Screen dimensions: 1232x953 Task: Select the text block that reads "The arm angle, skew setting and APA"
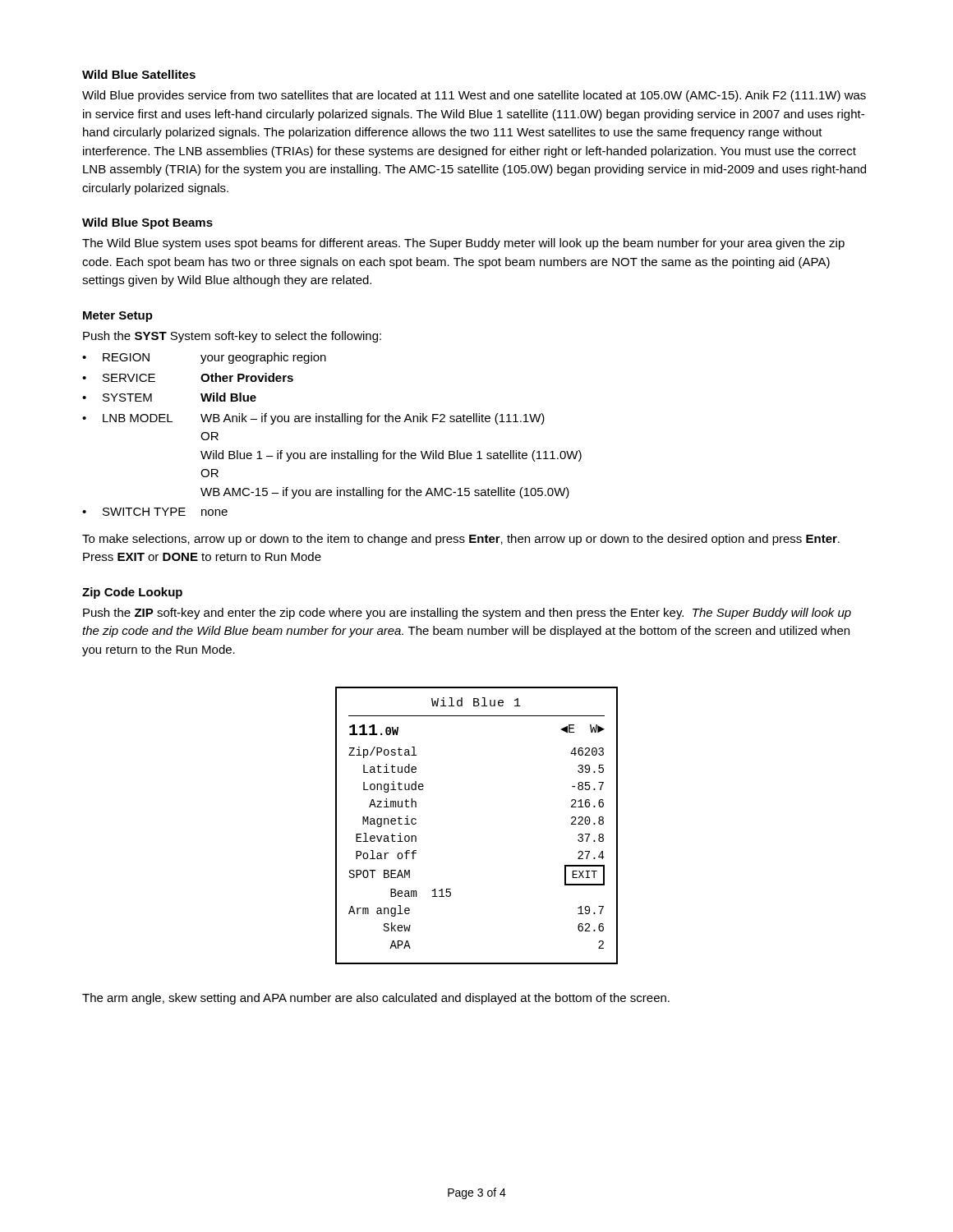pyautogui.click(x=376, y=998)
